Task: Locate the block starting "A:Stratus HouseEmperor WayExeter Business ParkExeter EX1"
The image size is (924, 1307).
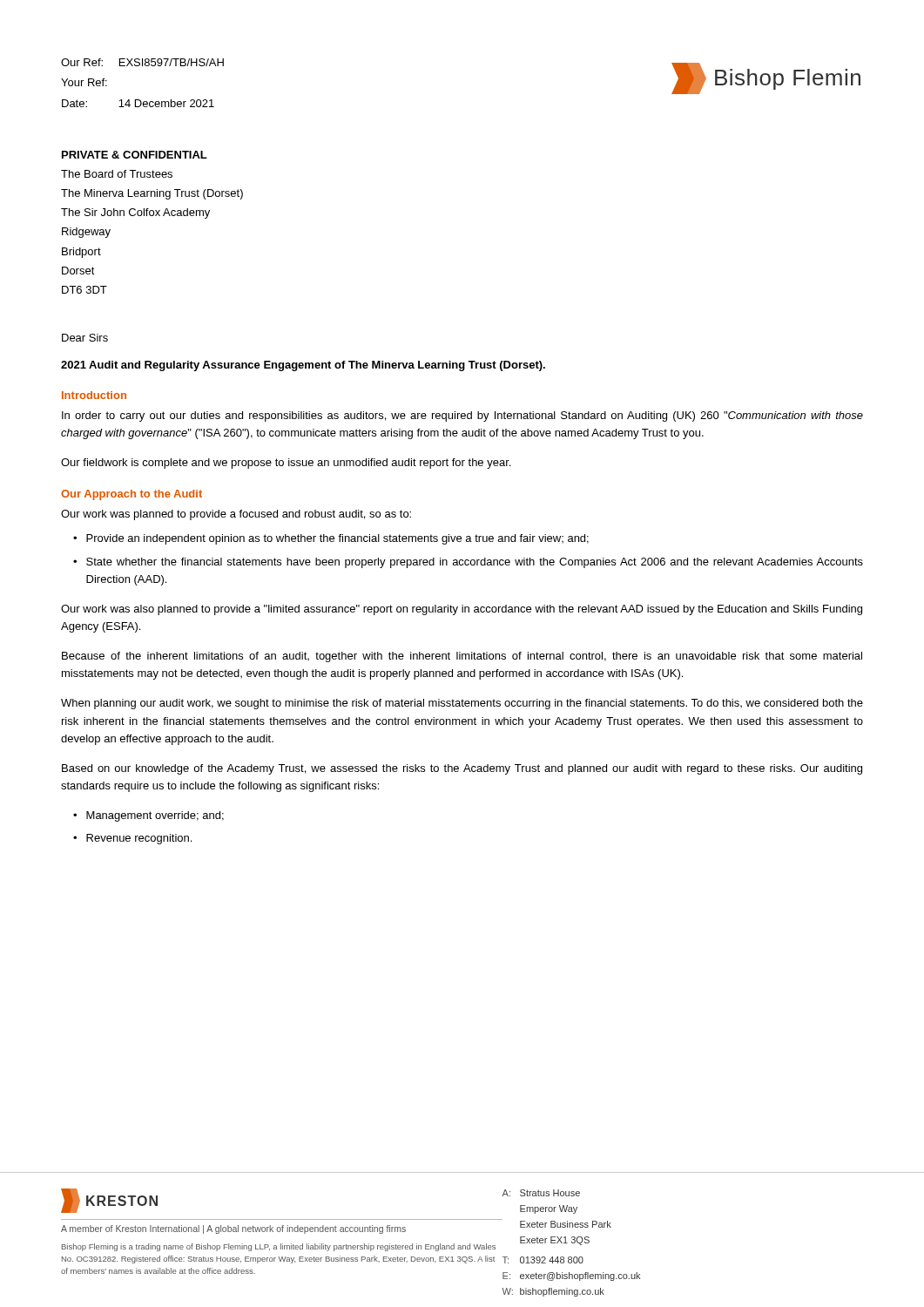Action: (541, 1193)
